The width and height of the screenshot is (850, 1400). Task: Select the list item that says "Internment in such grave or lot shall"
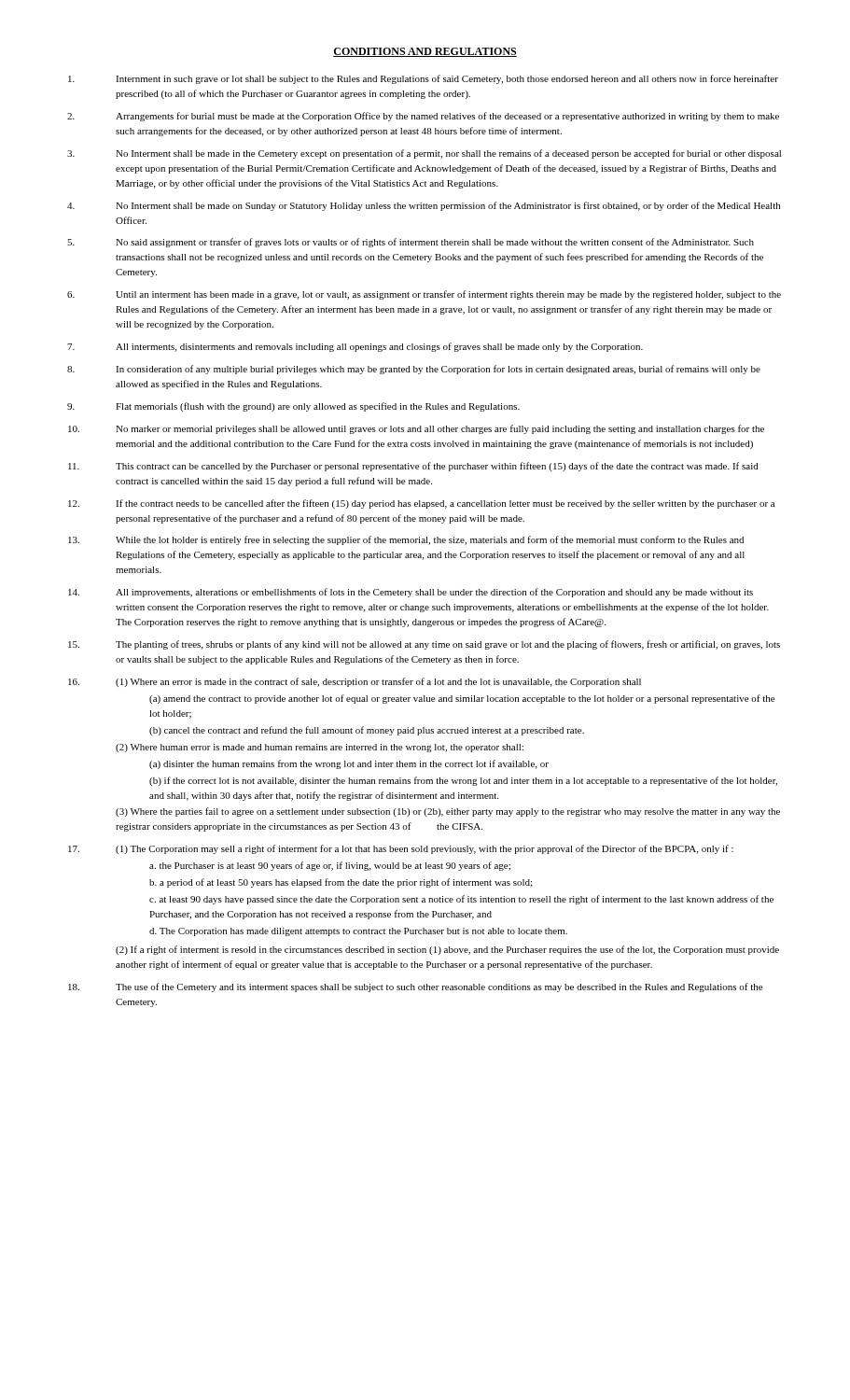click(x=425, y=87)
